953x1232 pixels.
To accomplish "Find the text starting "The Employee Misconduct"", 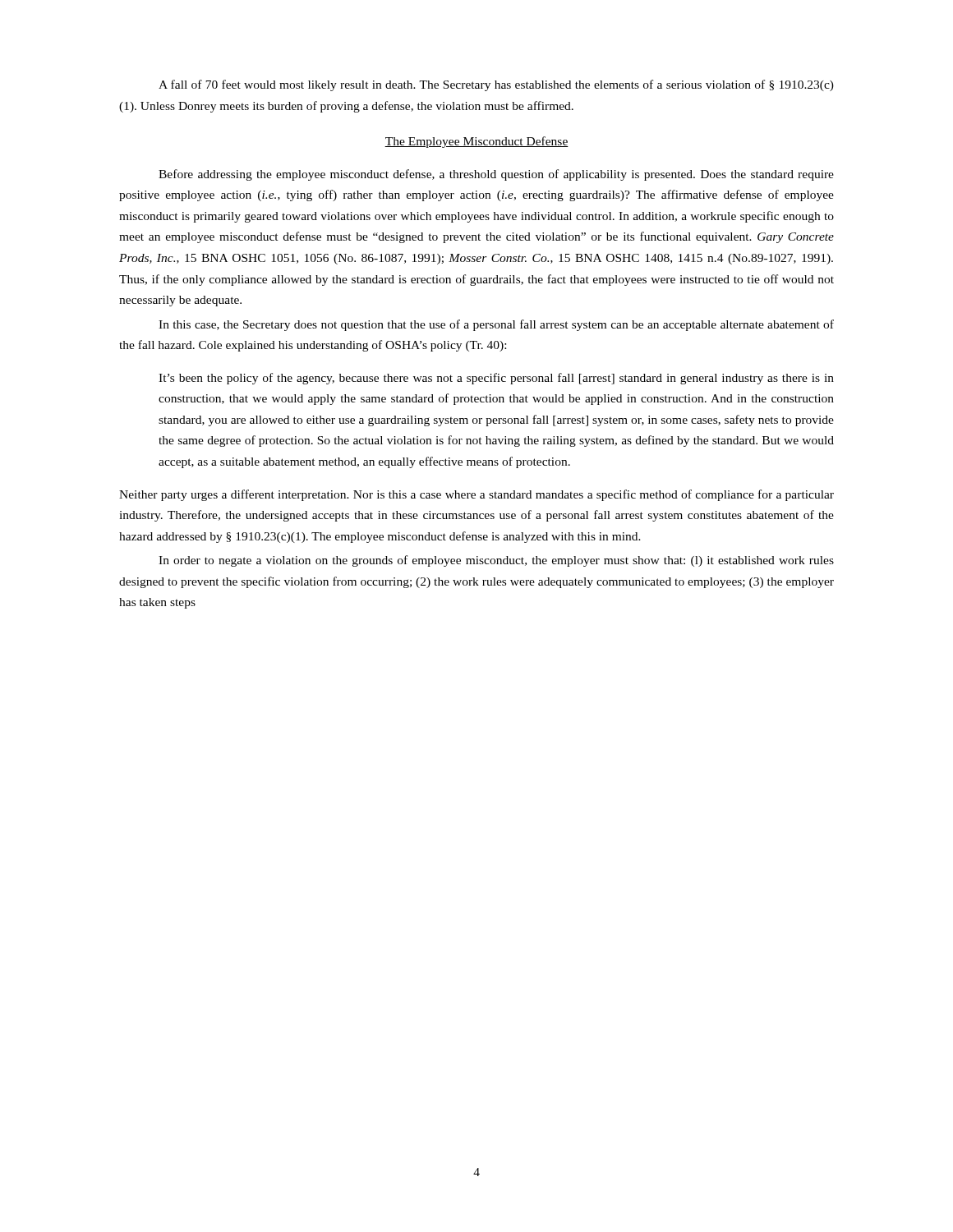I will 476,141.
